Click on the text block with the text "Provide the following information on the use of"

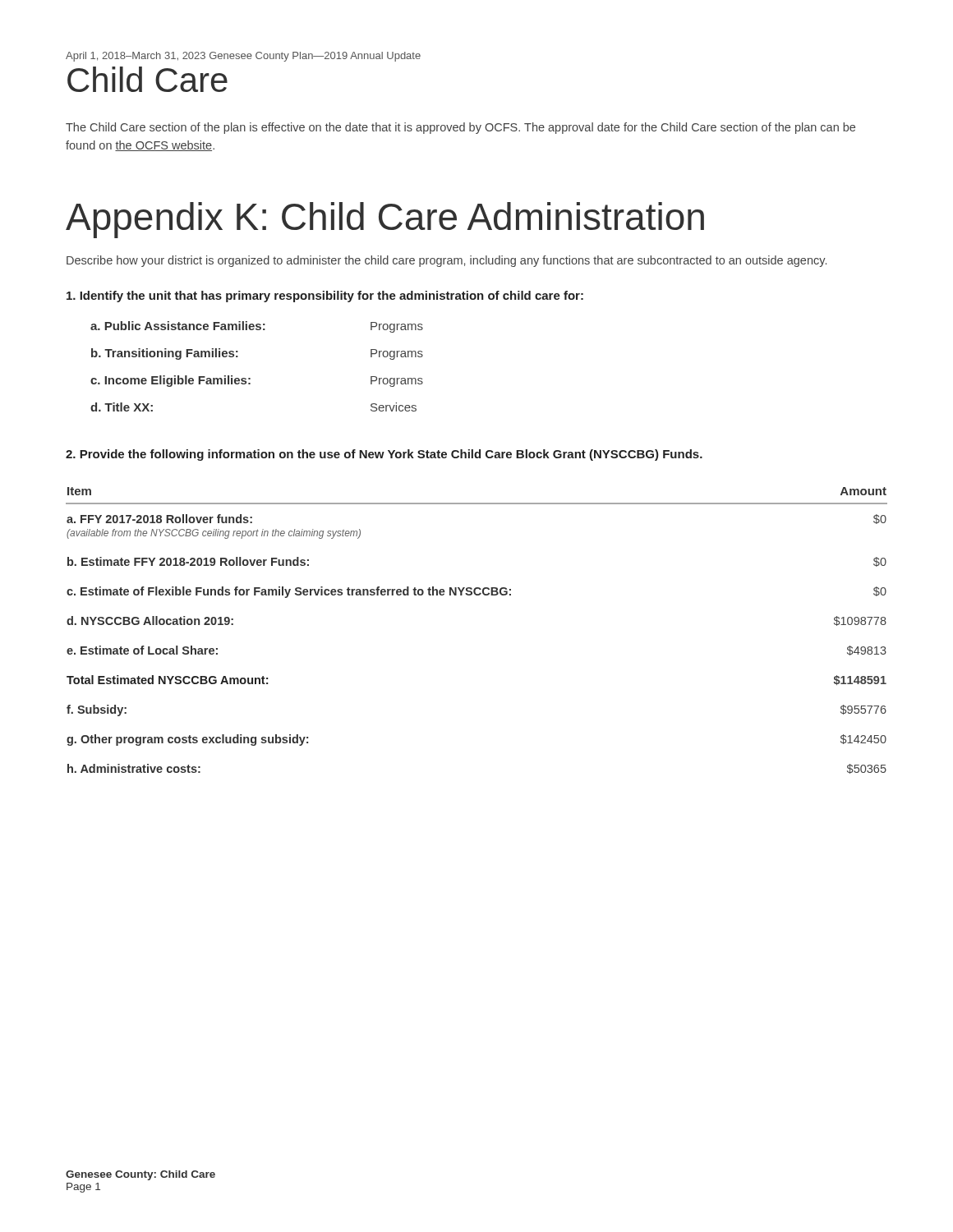coord(476,454)
